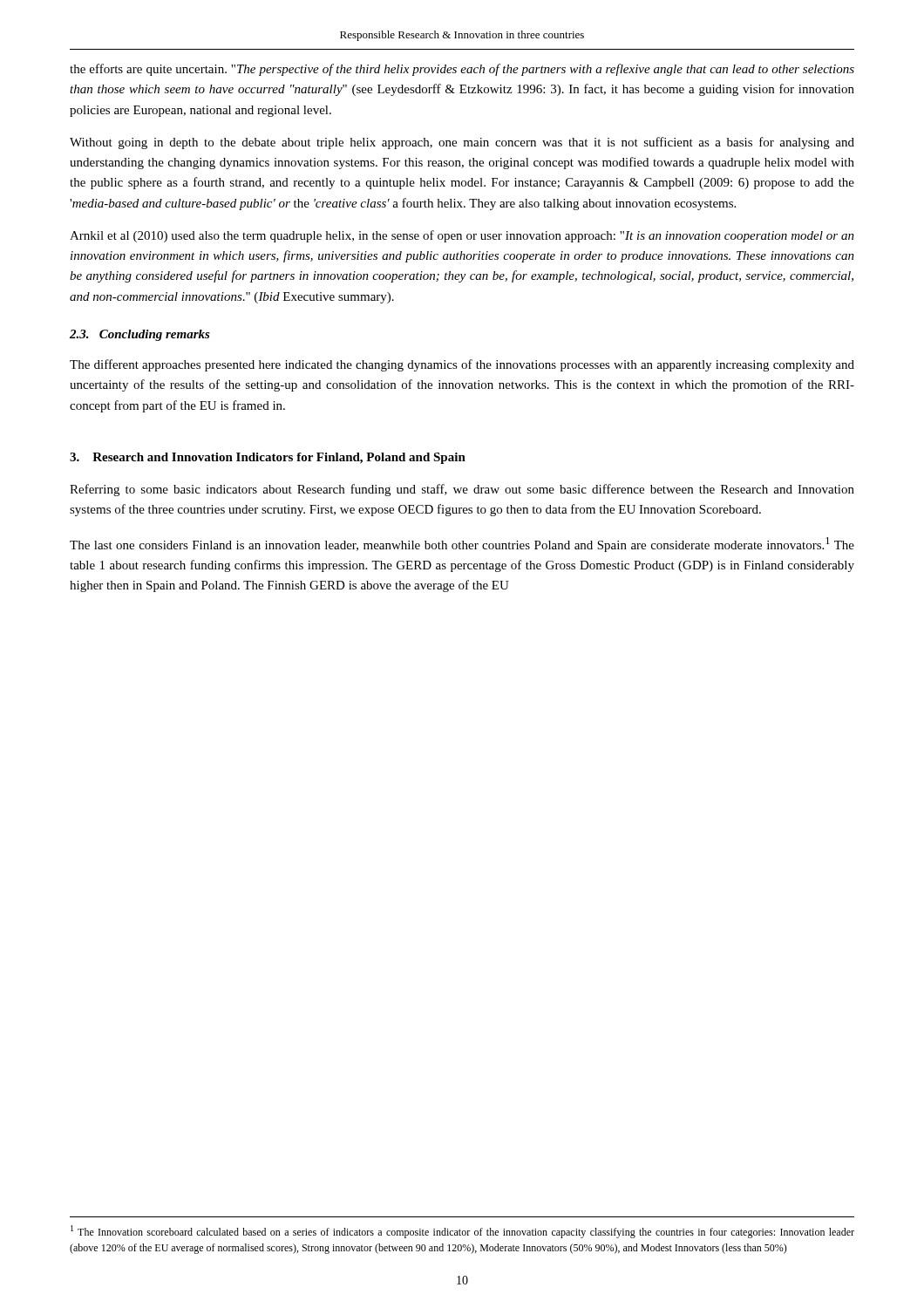Select the text block with the text "The last one considers Finland"
Image resolution: width=924 pixels, height=1308 pixels.
click(x=462, y=564)
